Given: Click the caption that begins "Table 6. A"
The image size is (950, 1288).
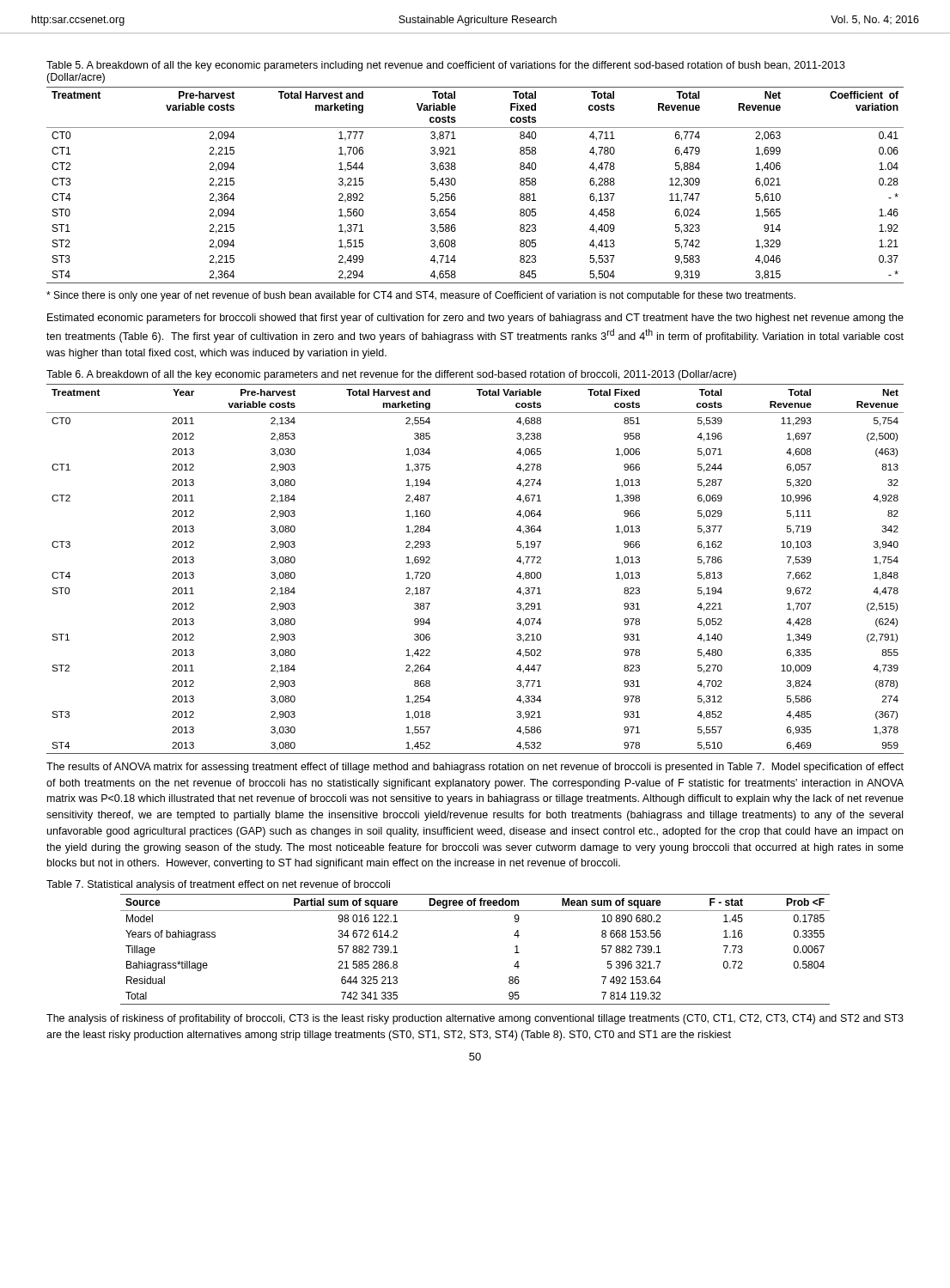Looking at the screenshot, I should [x=392, y=374].
